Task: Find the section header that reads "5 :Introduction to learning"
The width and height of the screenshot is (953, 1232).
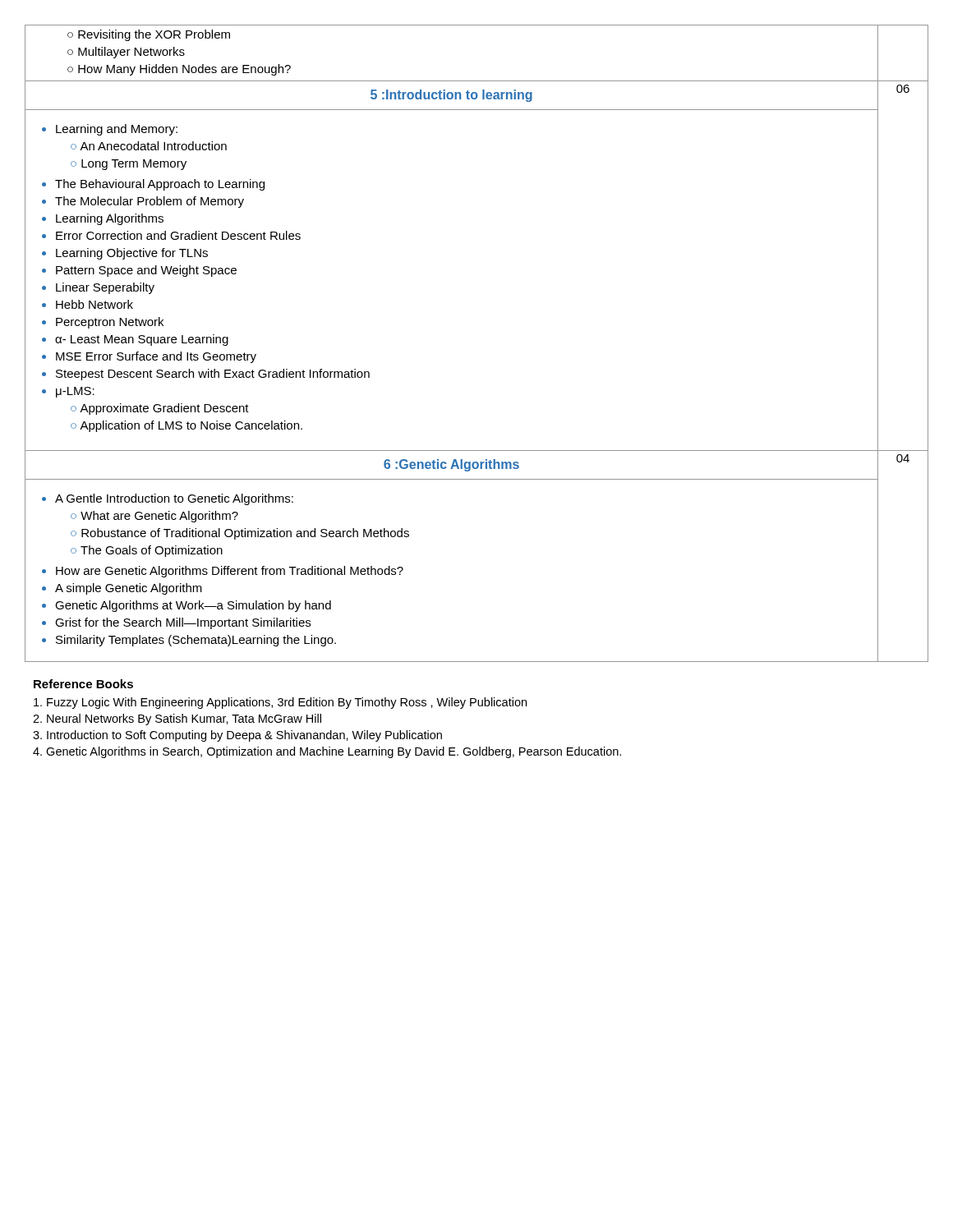Action: tap(451, 95)
